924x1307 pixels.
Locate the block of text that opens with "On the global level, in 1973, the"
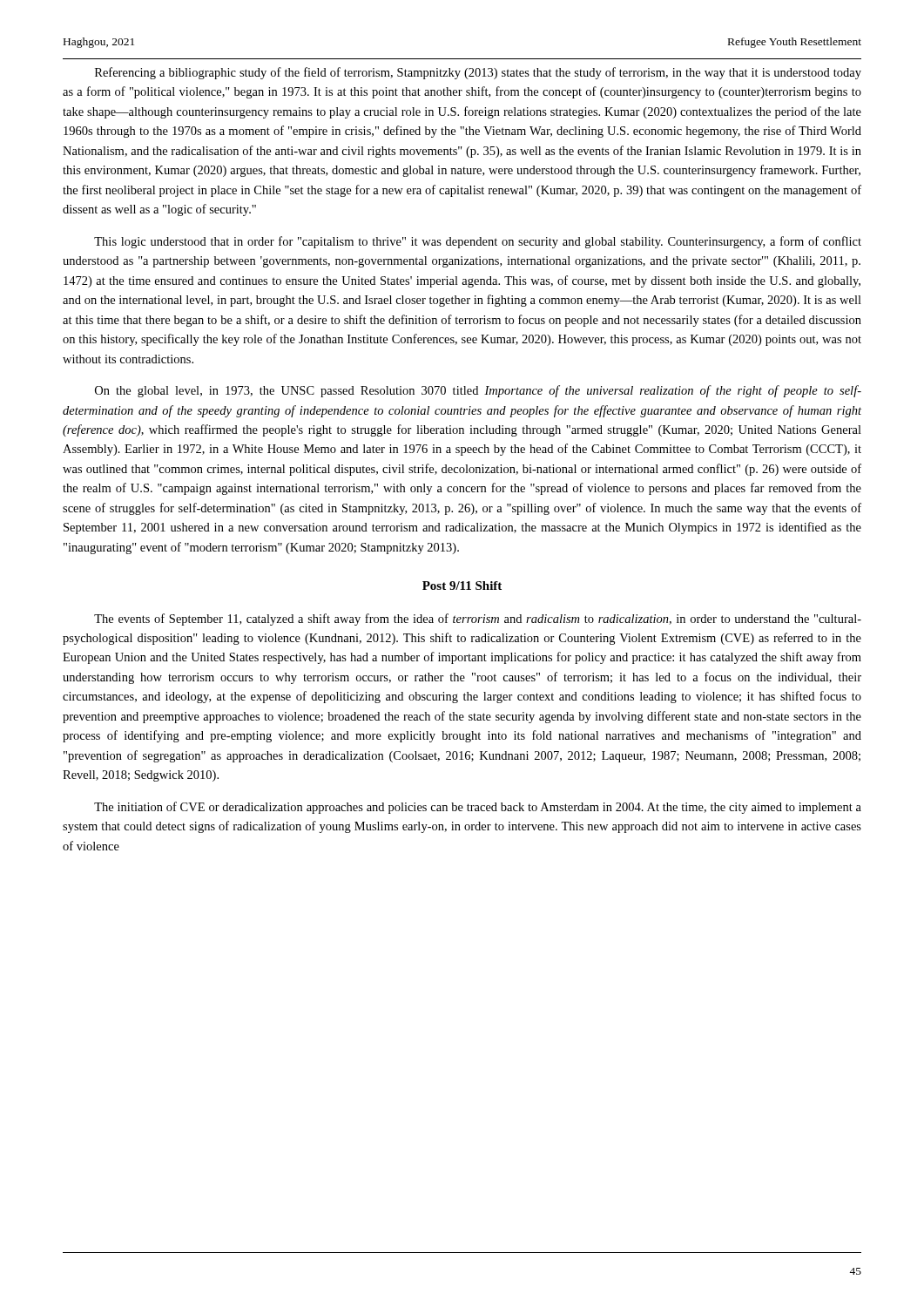(462, 469)
